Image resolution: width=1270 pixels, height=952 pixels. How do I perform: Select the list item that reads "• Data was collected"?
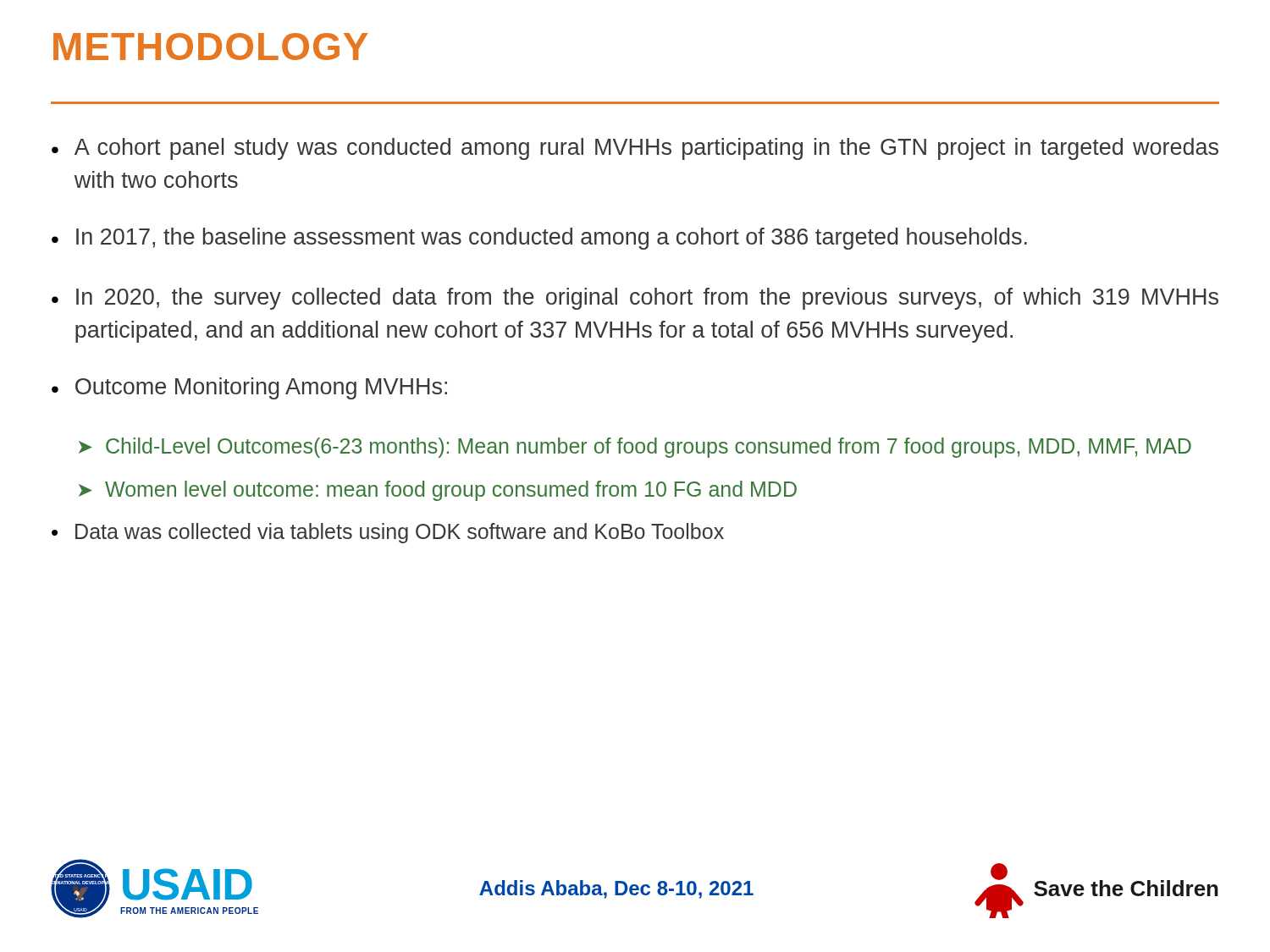(387, 533)
